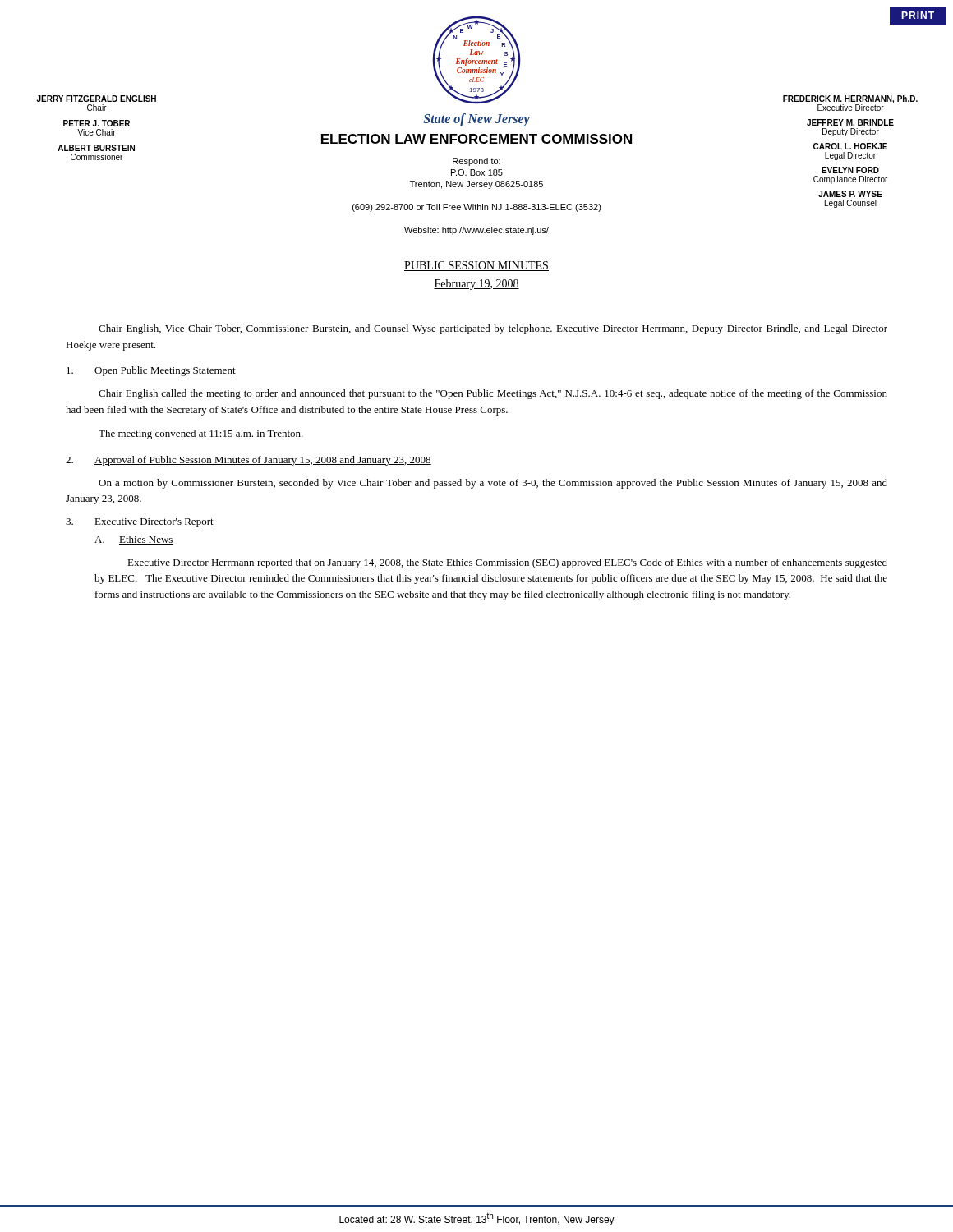Where is the passage that starts "FREDERICK M. HERRMANN,"?

[850, 151]
